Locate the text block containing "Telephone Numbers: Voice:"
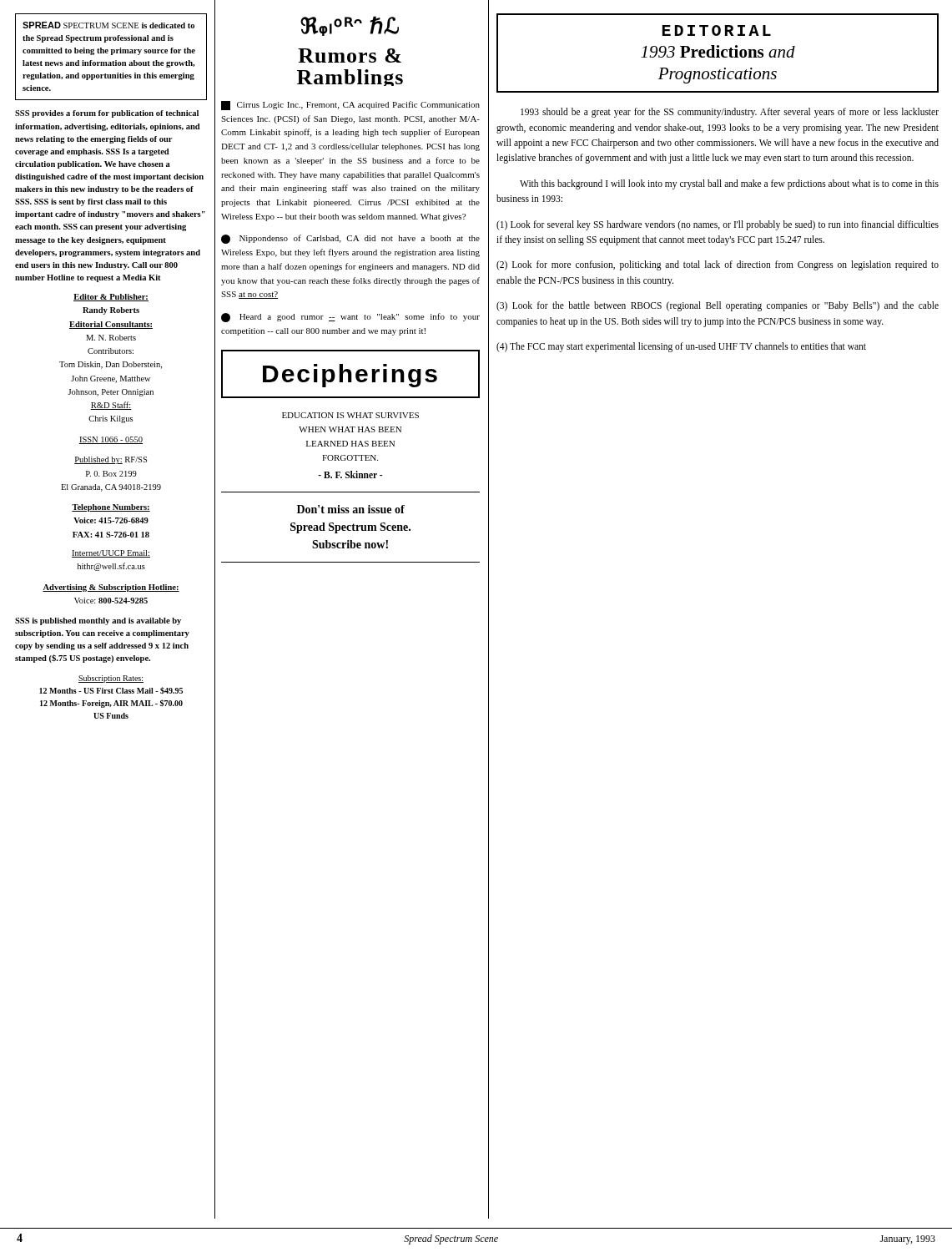Viewport: 952px width, 1252px height. [111, 521]
